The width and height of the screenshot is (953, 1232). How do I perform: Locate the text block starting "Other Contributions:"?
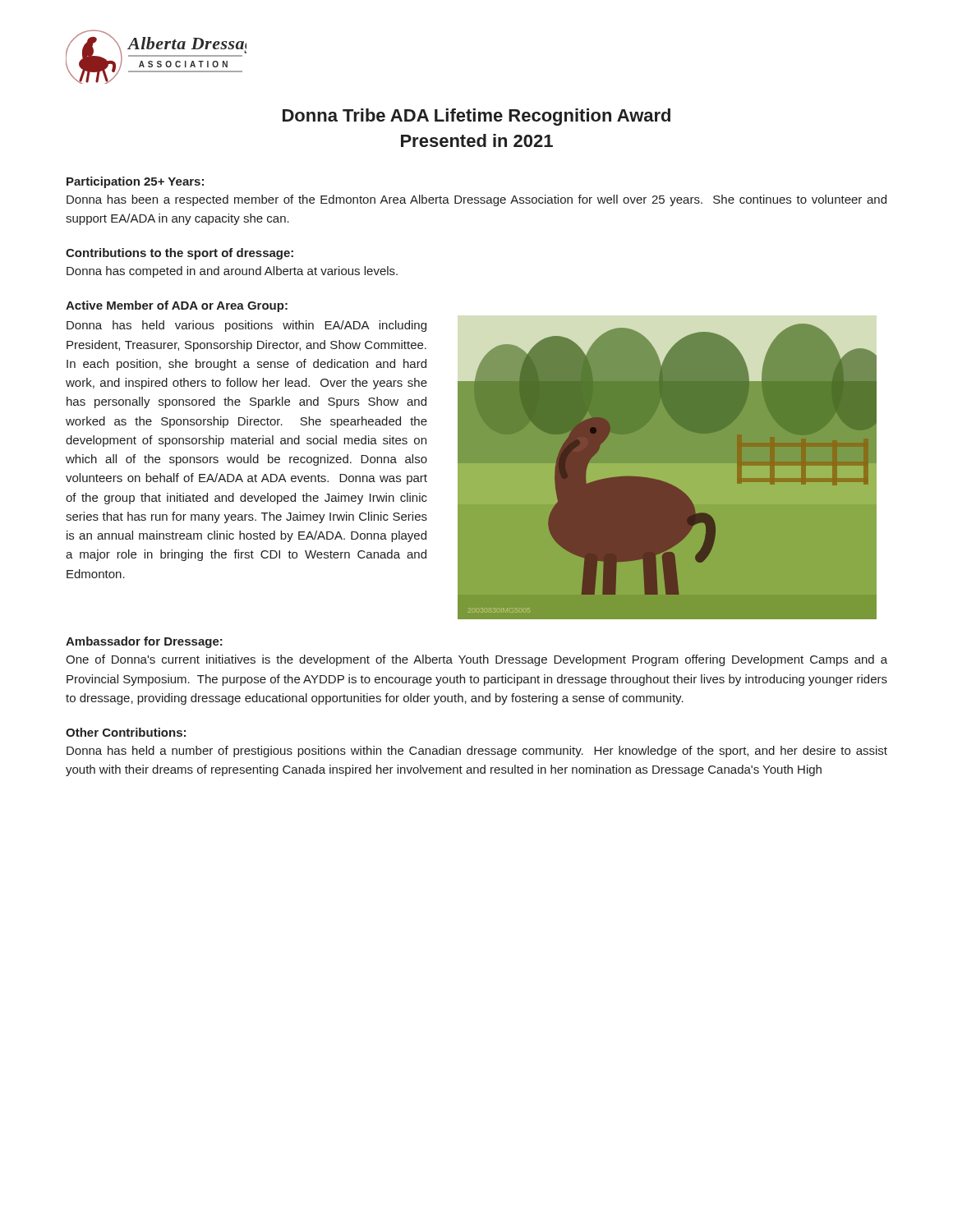point(126,732)
